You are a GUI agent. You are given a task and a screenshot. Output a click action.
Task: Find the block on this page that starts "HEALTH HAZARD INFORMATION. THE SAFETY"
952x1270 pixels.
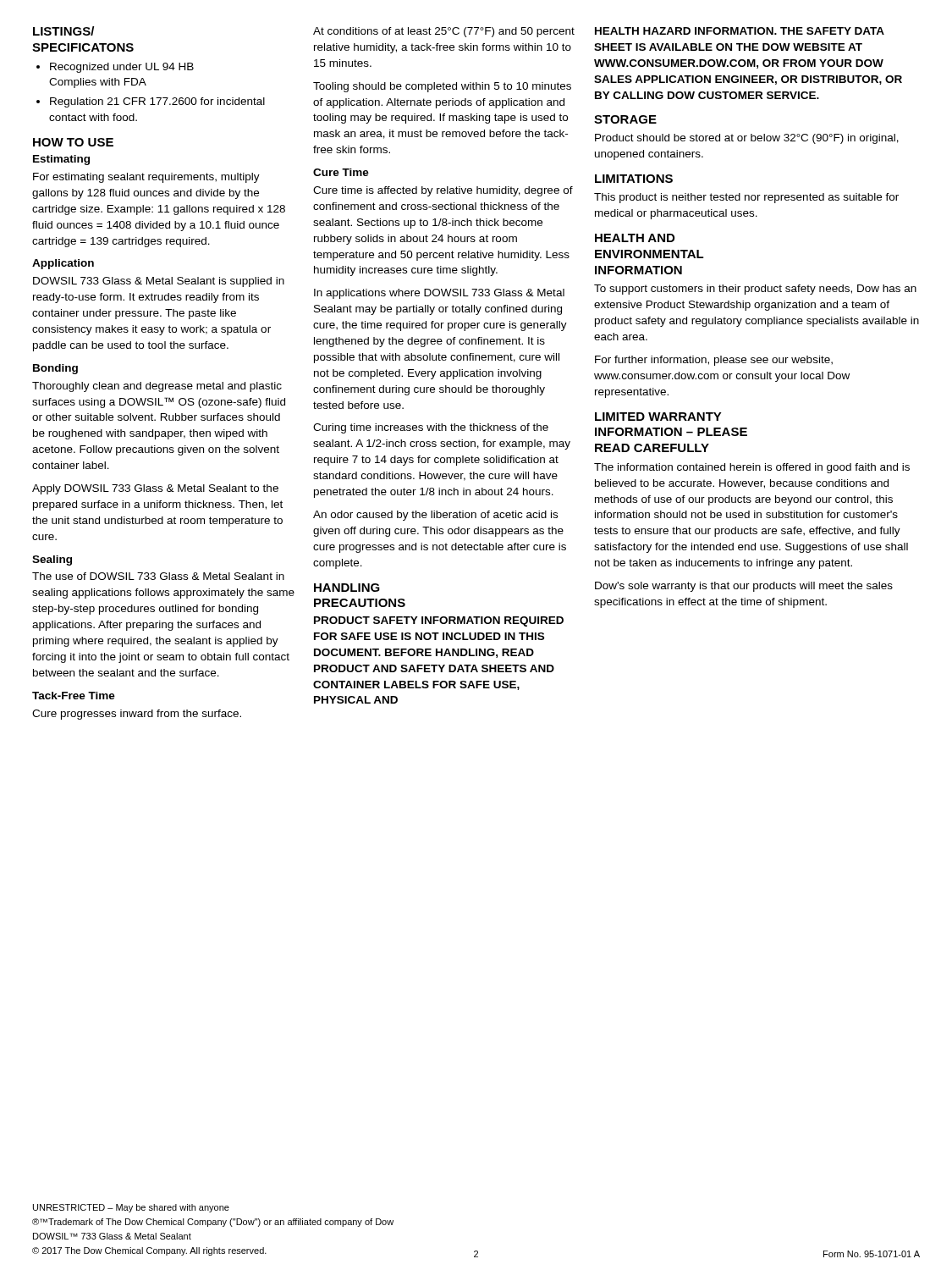pyautogui.click(x=757, y=64)
